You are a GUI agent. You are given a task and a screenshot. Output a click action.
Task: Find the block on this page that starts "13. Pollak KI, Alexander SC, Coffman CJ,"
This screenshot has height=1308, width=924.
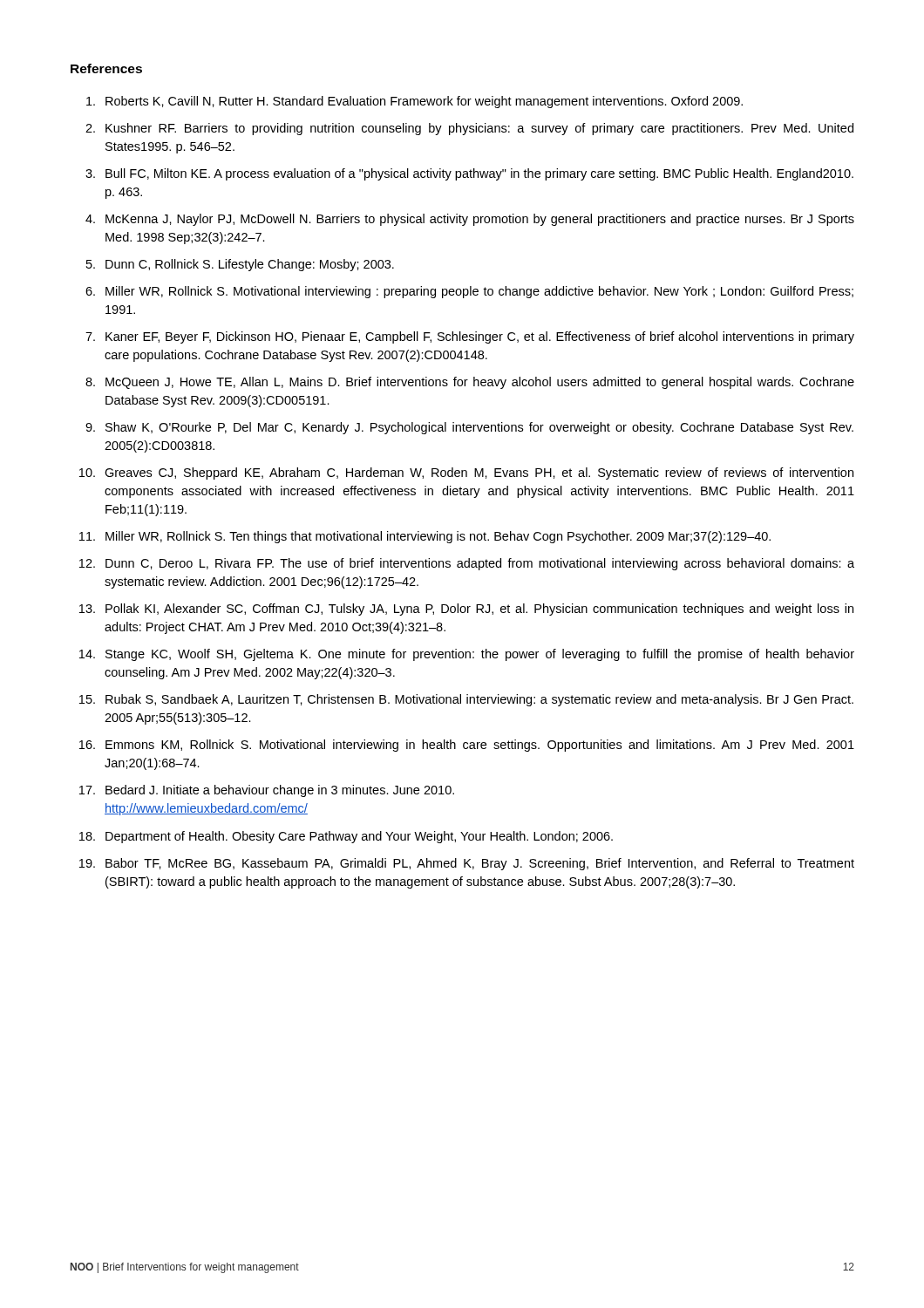pyautogui.click(x=462, y=619)
